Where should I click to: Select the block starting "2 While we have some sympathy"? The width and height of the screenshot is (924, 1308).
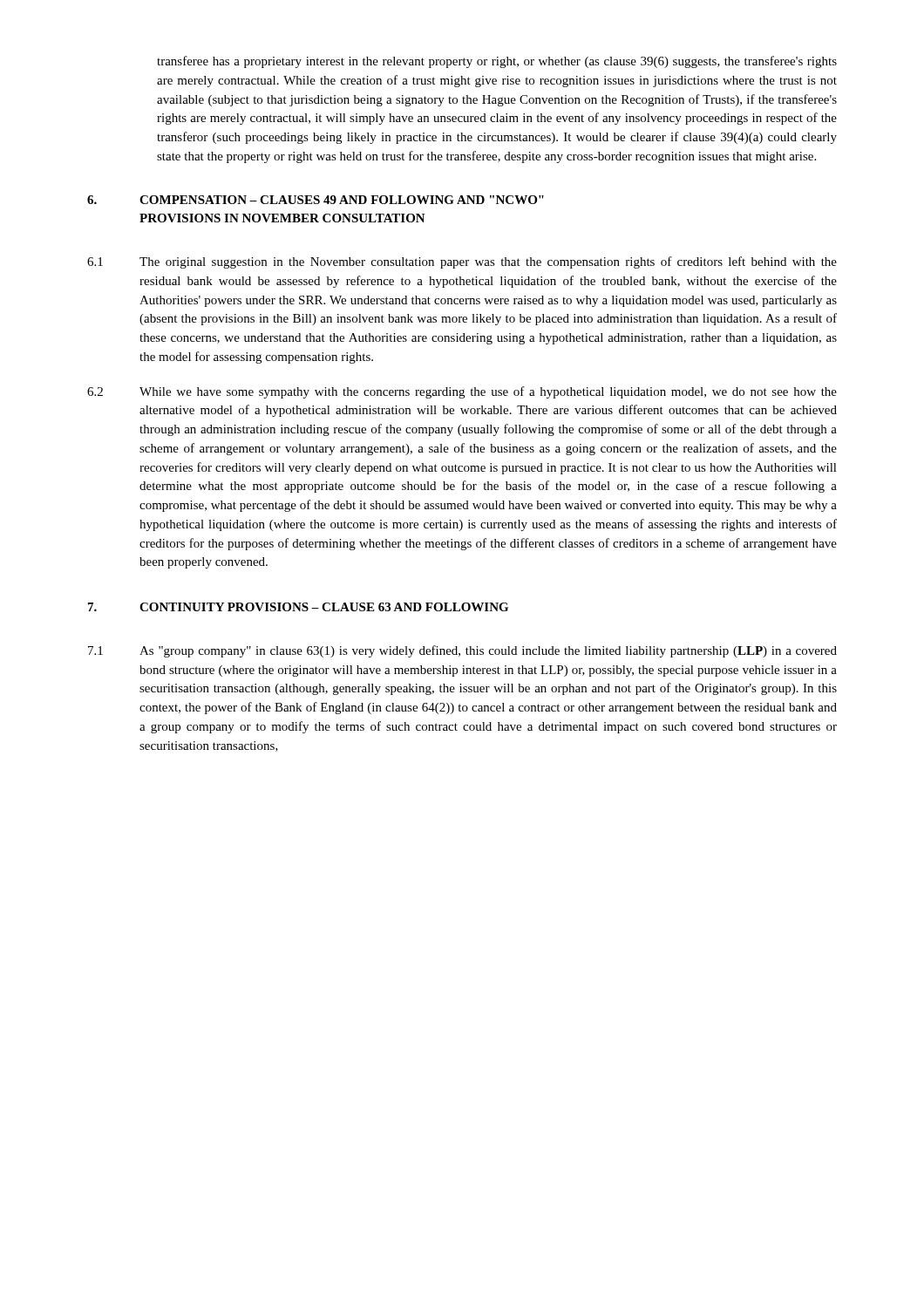[x=462, y=477]
